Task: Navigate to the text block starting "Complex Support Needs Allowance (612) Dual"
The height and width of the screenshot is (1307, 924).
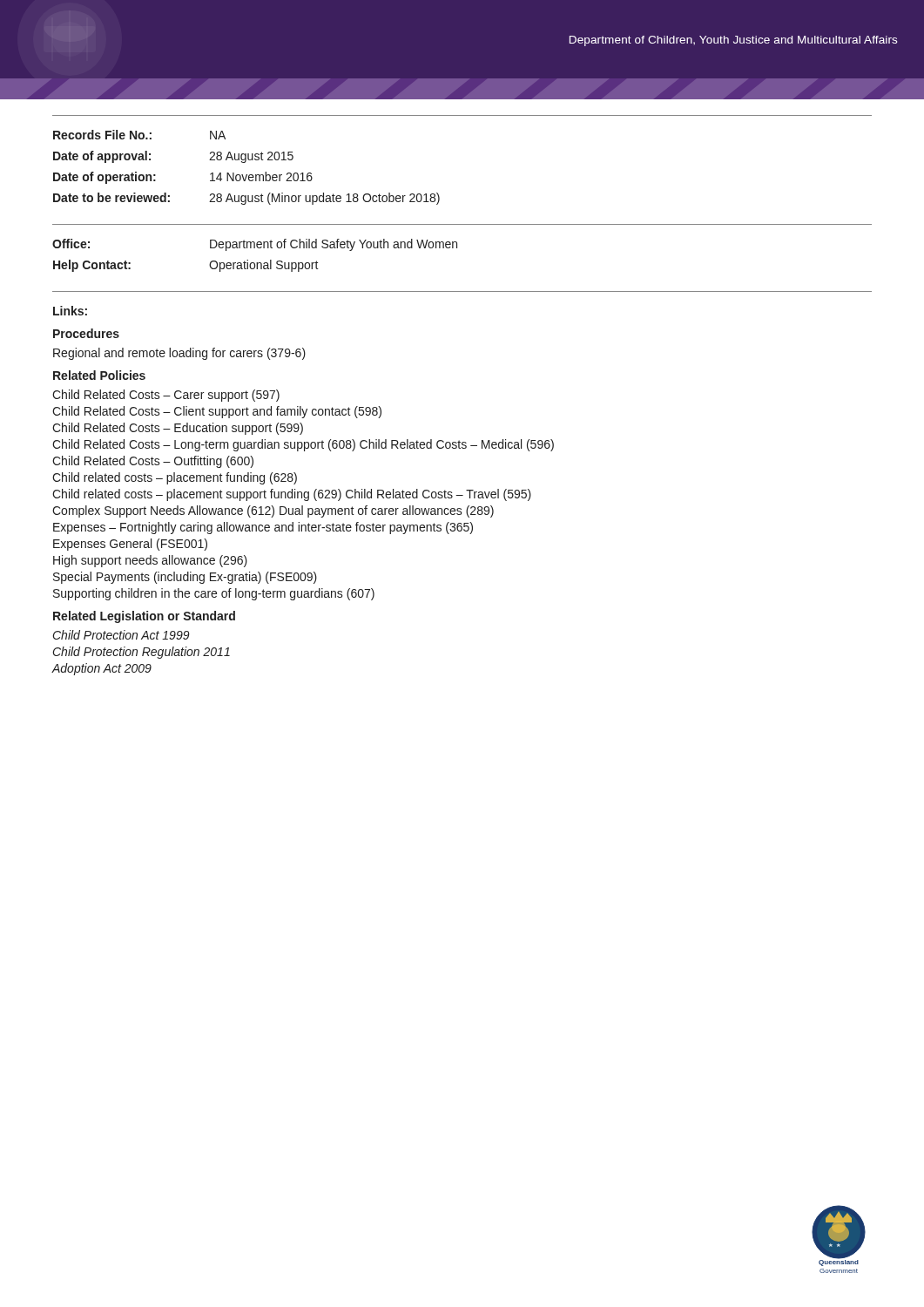Action: (273, 511)
